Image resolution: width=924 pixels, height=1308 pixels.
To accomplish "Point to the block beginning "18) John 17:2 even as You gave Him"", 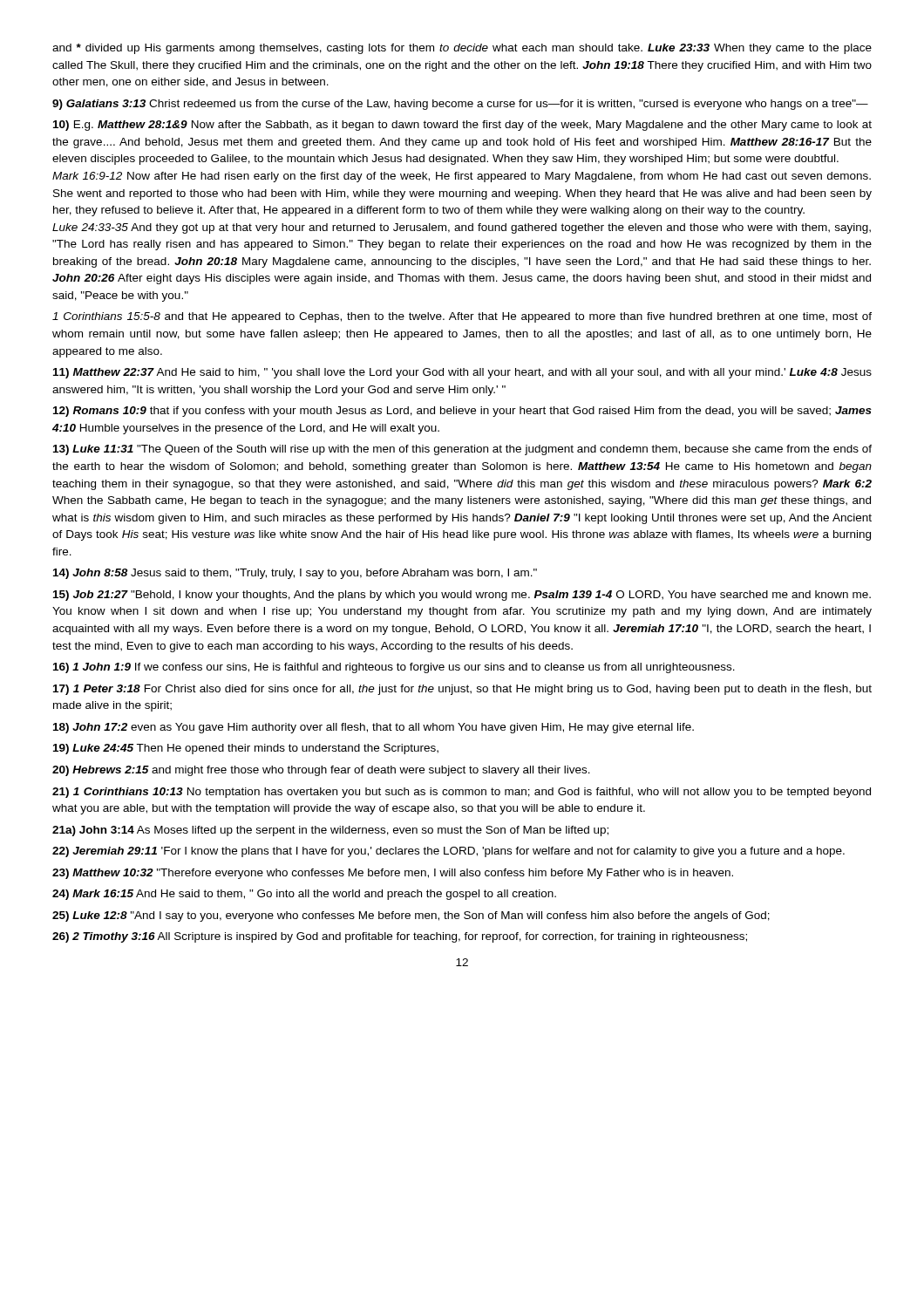I will [x=462, y=727].
